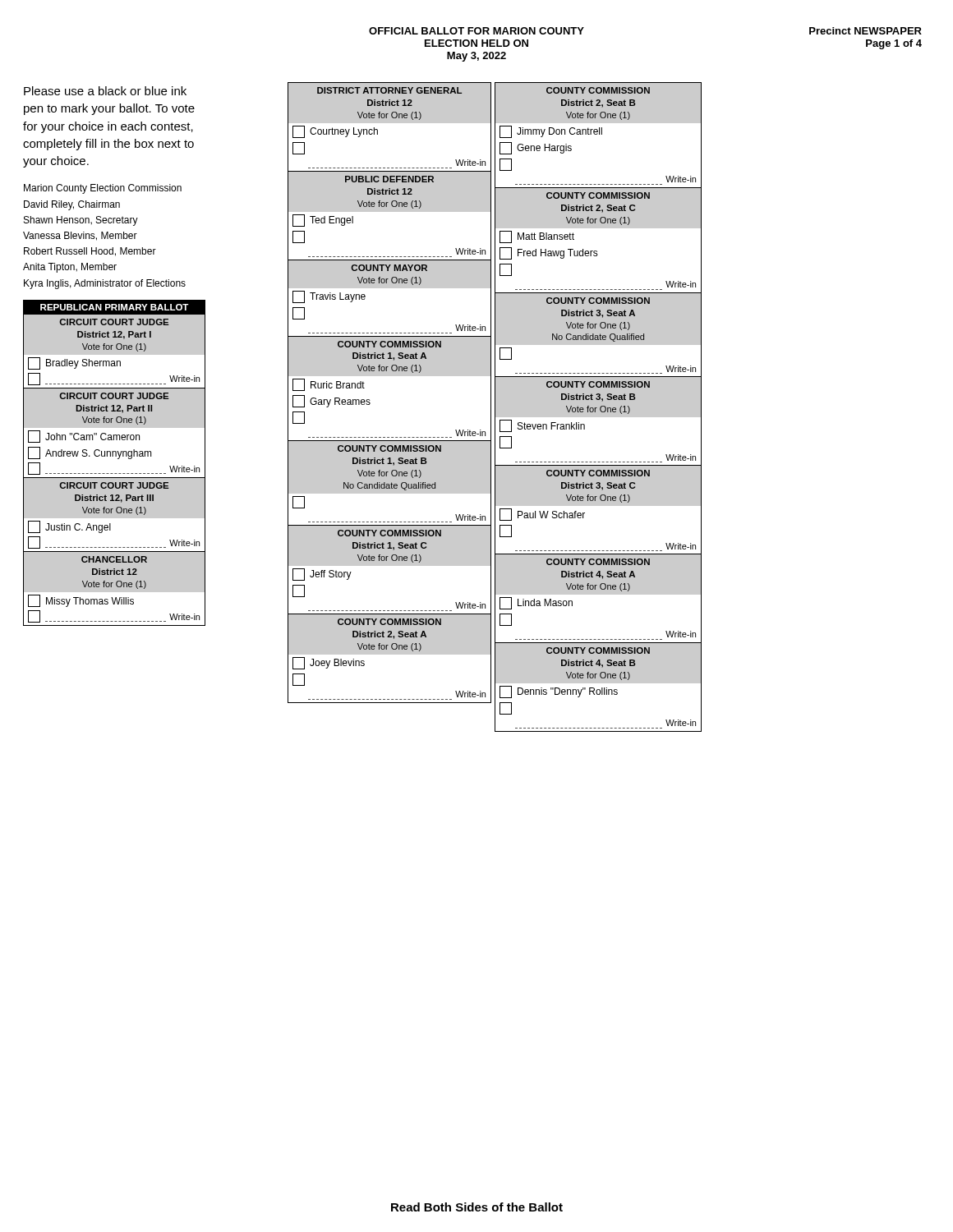
Task: Find the section header that reads "COUNTY COMMISSION District 1, Seat B"
Action: (x=389, y=483)
